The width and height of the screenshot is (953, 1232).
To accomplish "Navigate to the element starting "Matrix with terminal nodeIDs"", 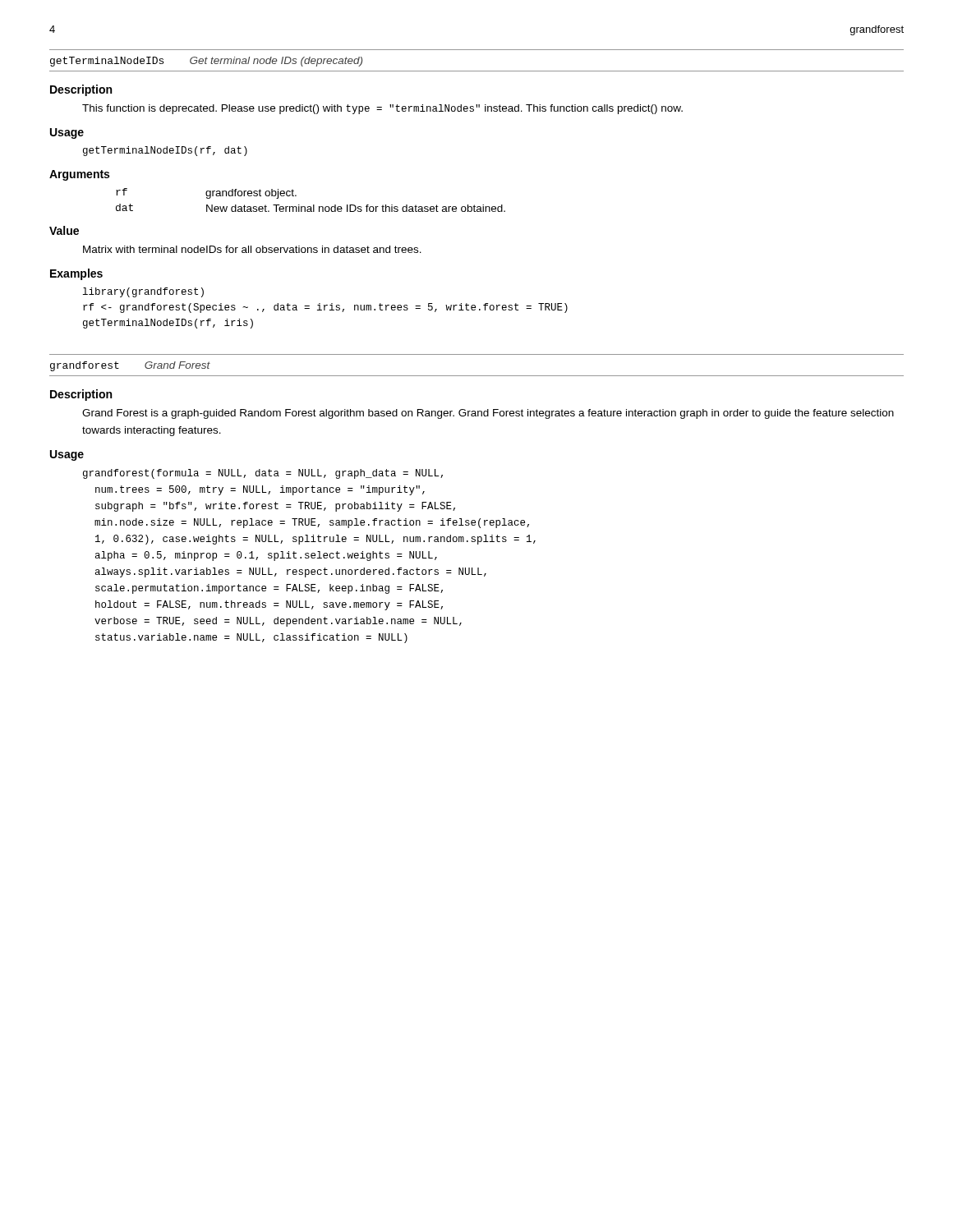I will [x=252, y=249].
